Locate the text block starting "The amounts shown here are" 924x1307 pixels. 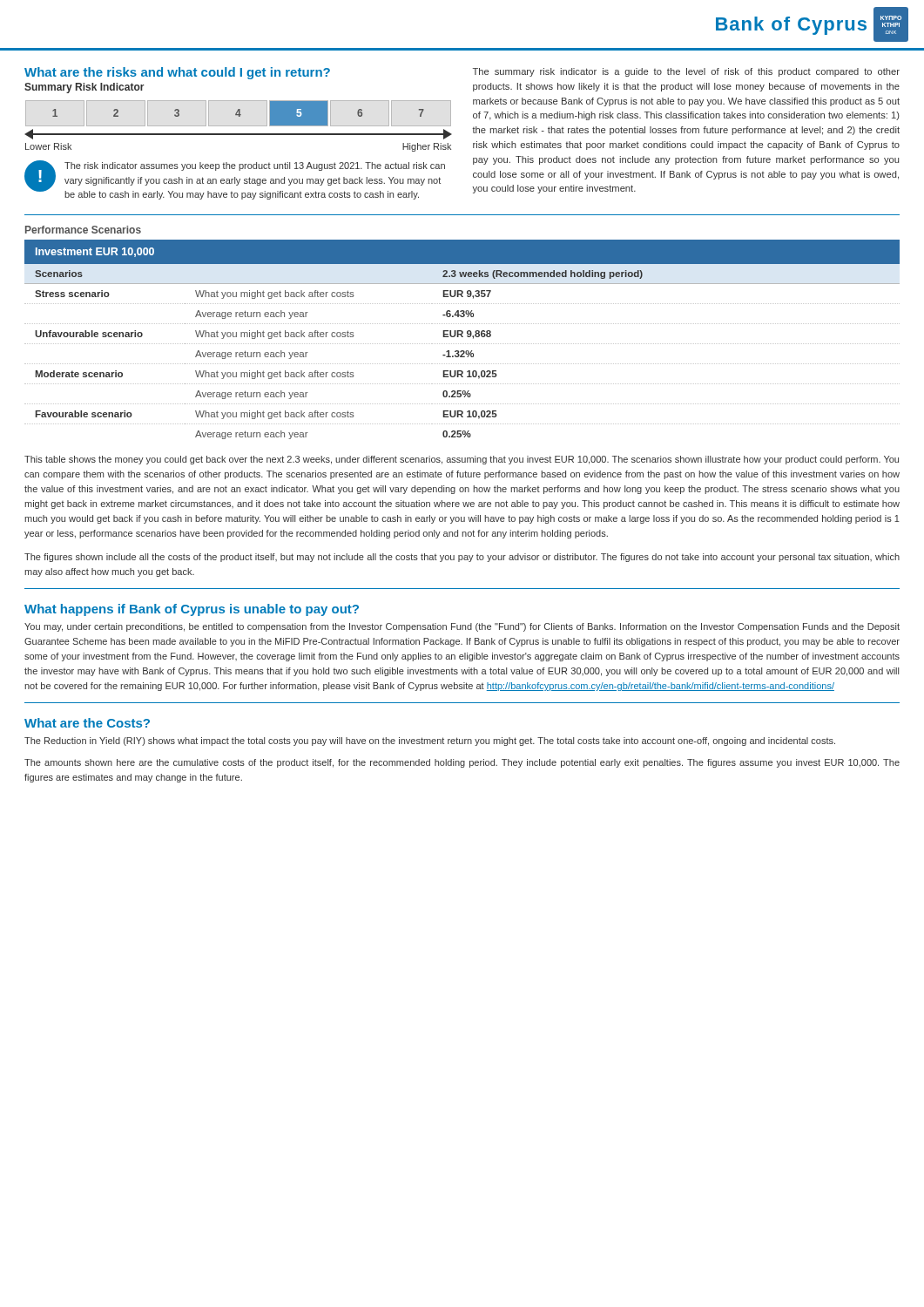point(462,770)
